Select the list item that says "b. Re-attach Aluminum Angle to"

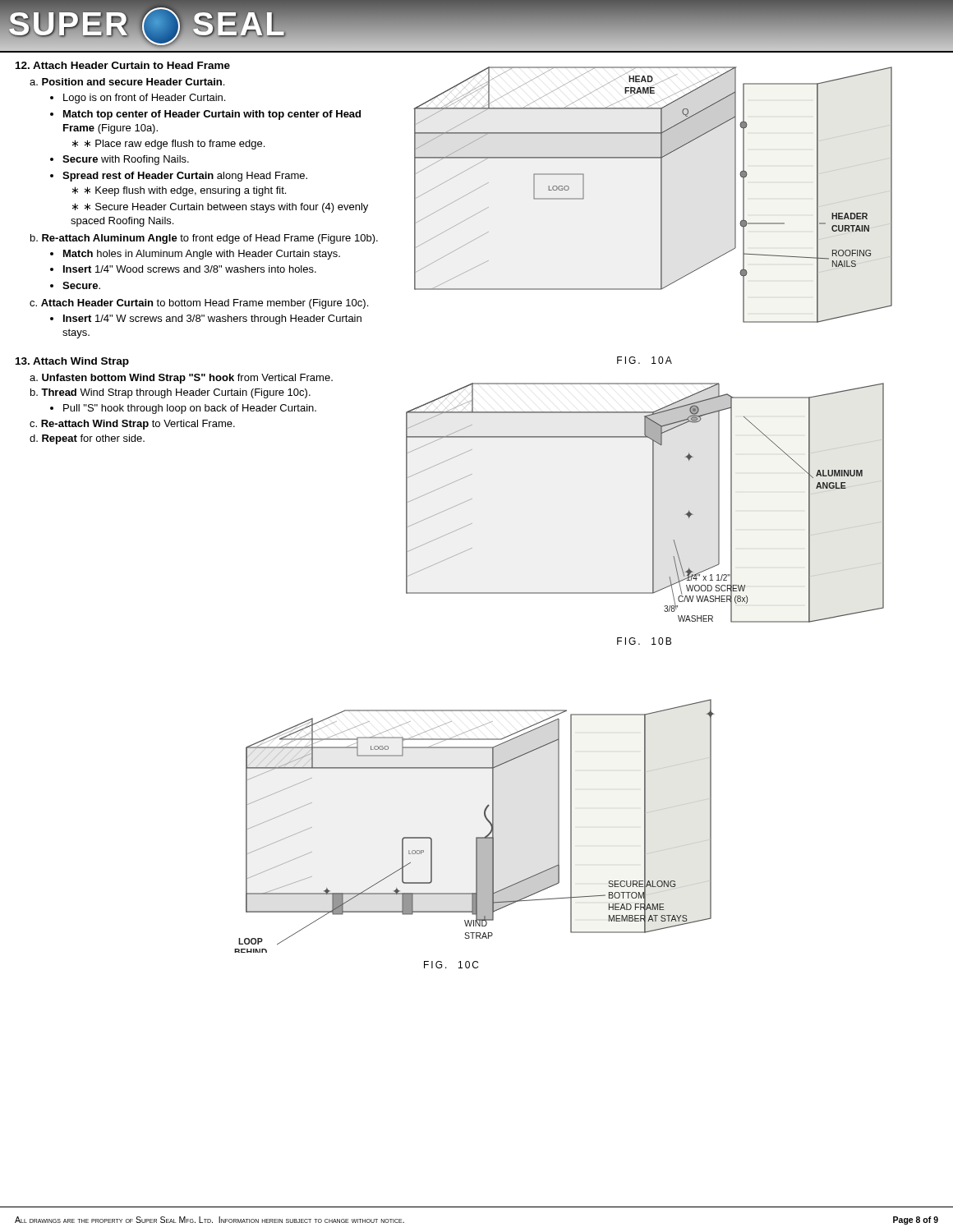click(x=204, y=238)
